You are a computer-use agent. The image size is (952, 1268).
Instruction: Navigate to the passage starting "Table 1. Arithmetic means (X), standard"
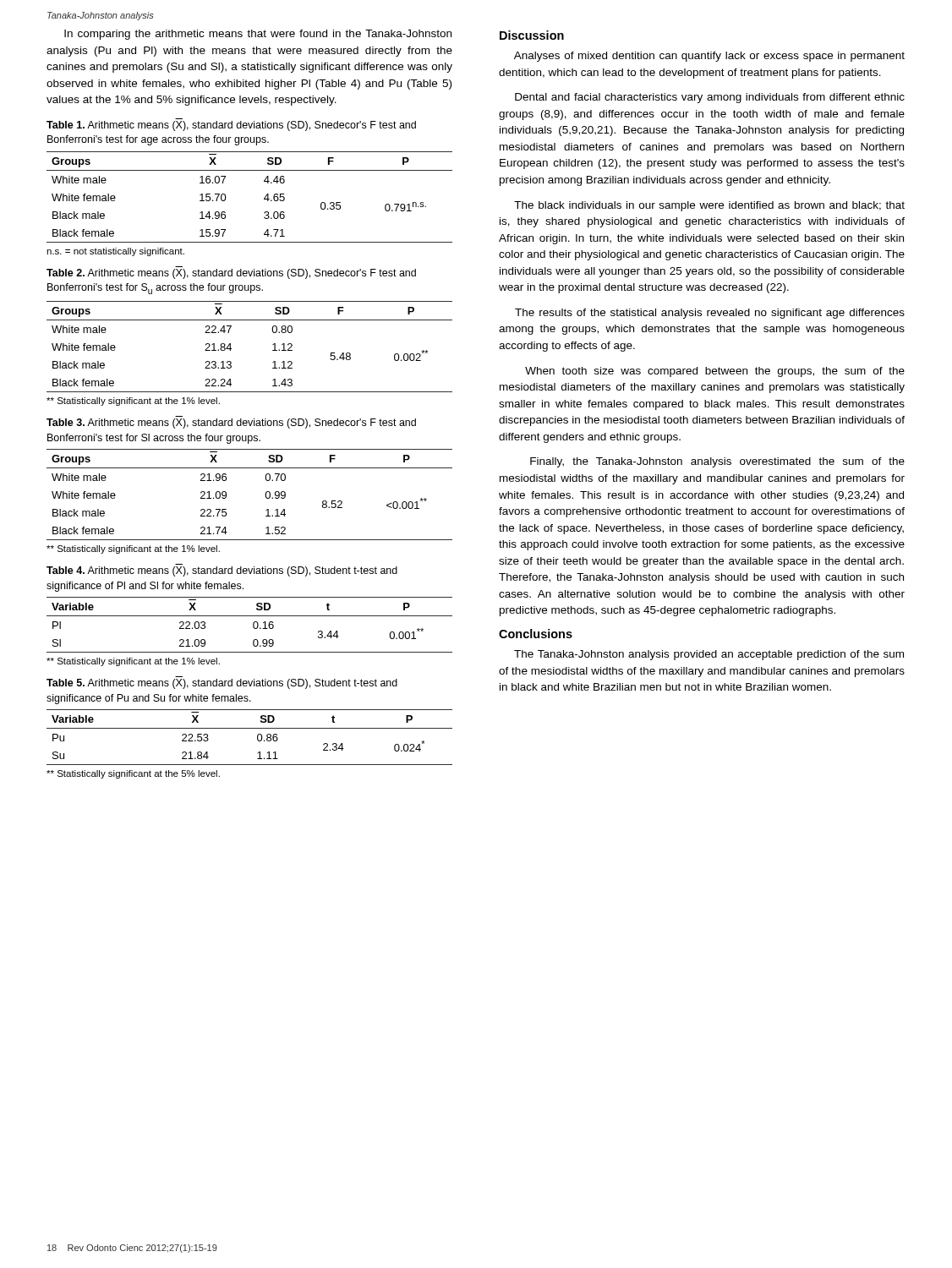[232, 132]
